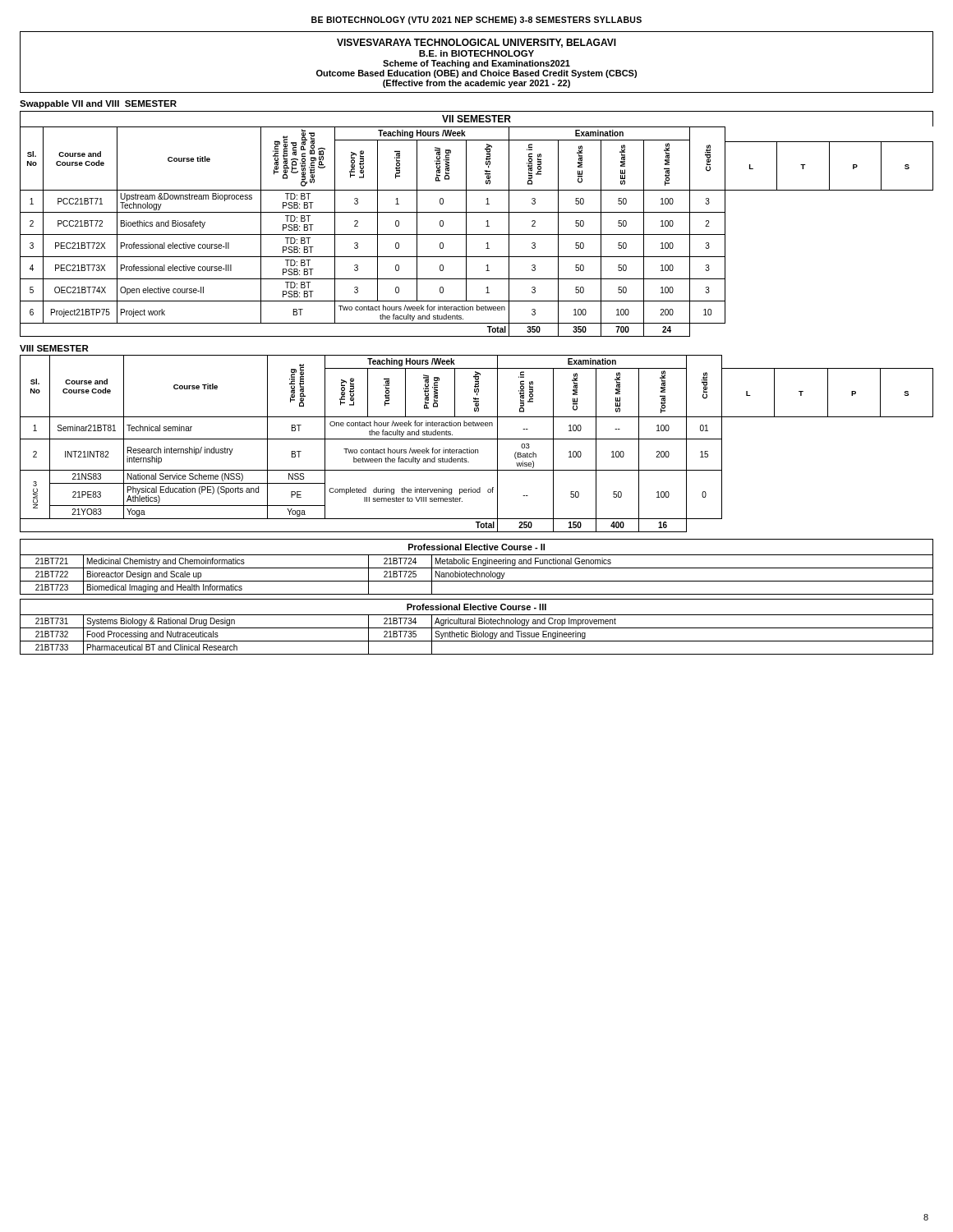953x1232 pixels.
Task: Click on the element starting "VISVESVARAYA TECHNOLOGICAL UNIVERSITY, BELAGAVI B.E."
Action: click(476, 62)
